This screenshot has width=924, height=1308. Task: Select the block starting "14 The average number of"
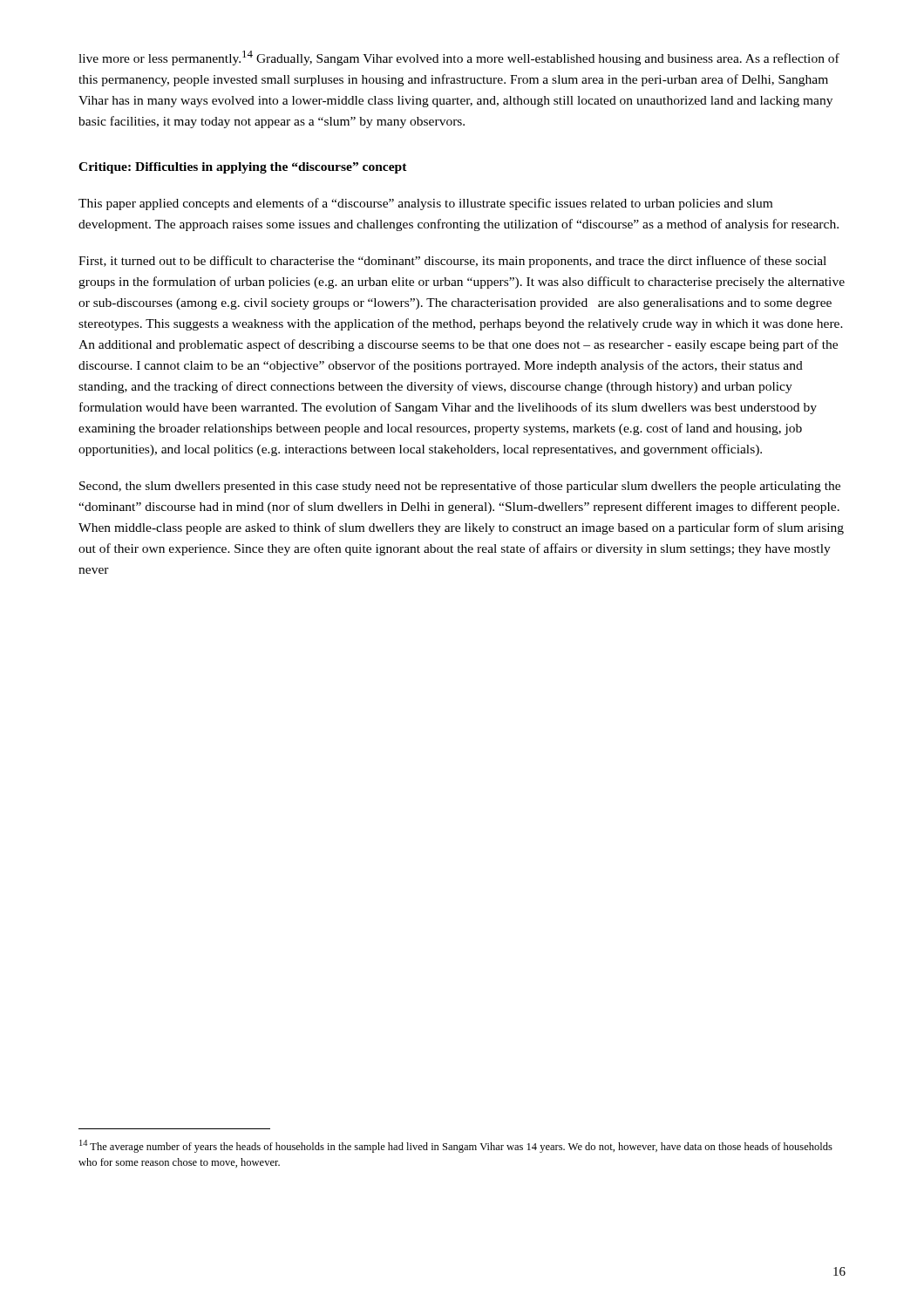[462, 1149]
